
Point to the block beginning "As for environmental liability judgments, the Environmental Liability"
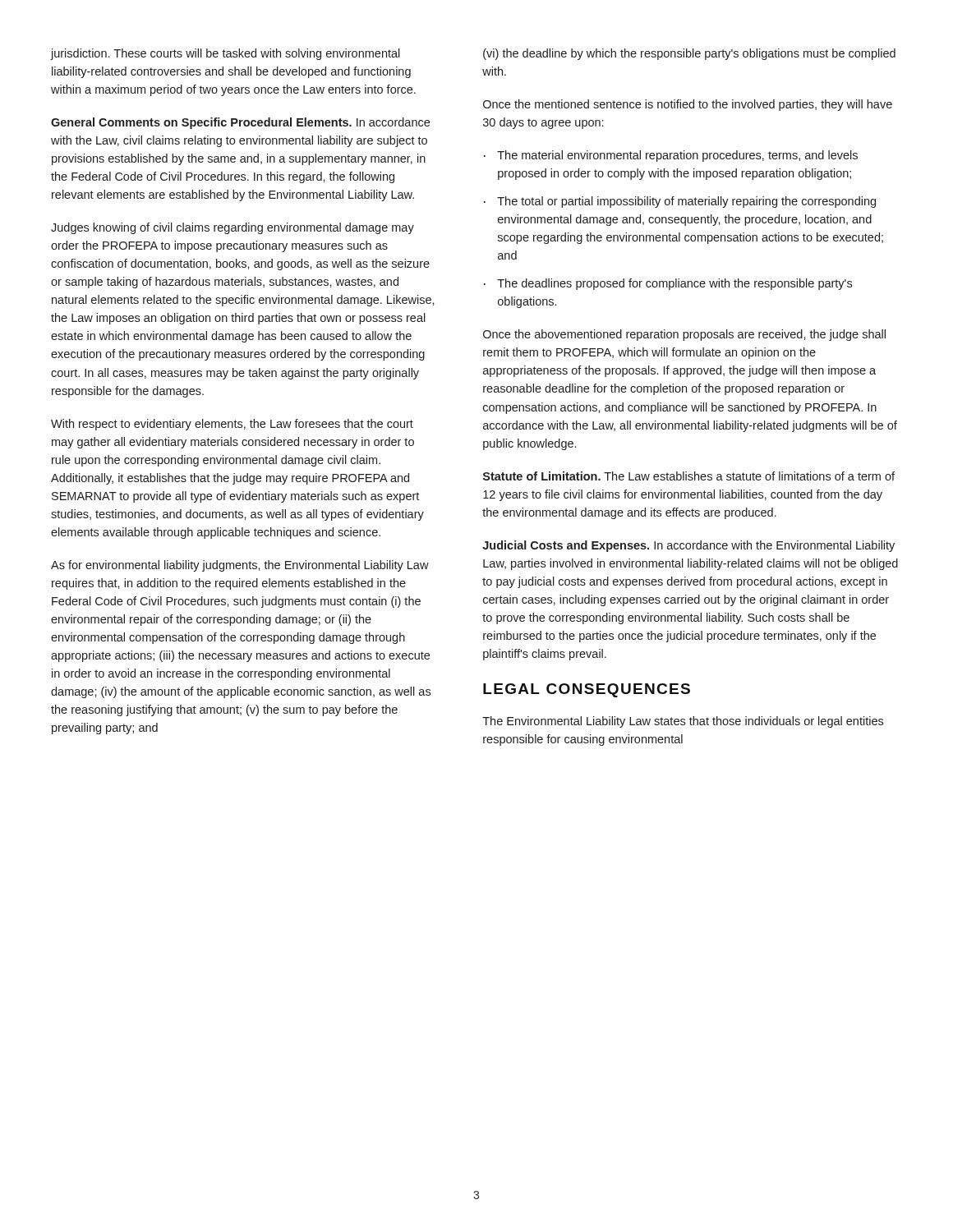click(241, 646)
